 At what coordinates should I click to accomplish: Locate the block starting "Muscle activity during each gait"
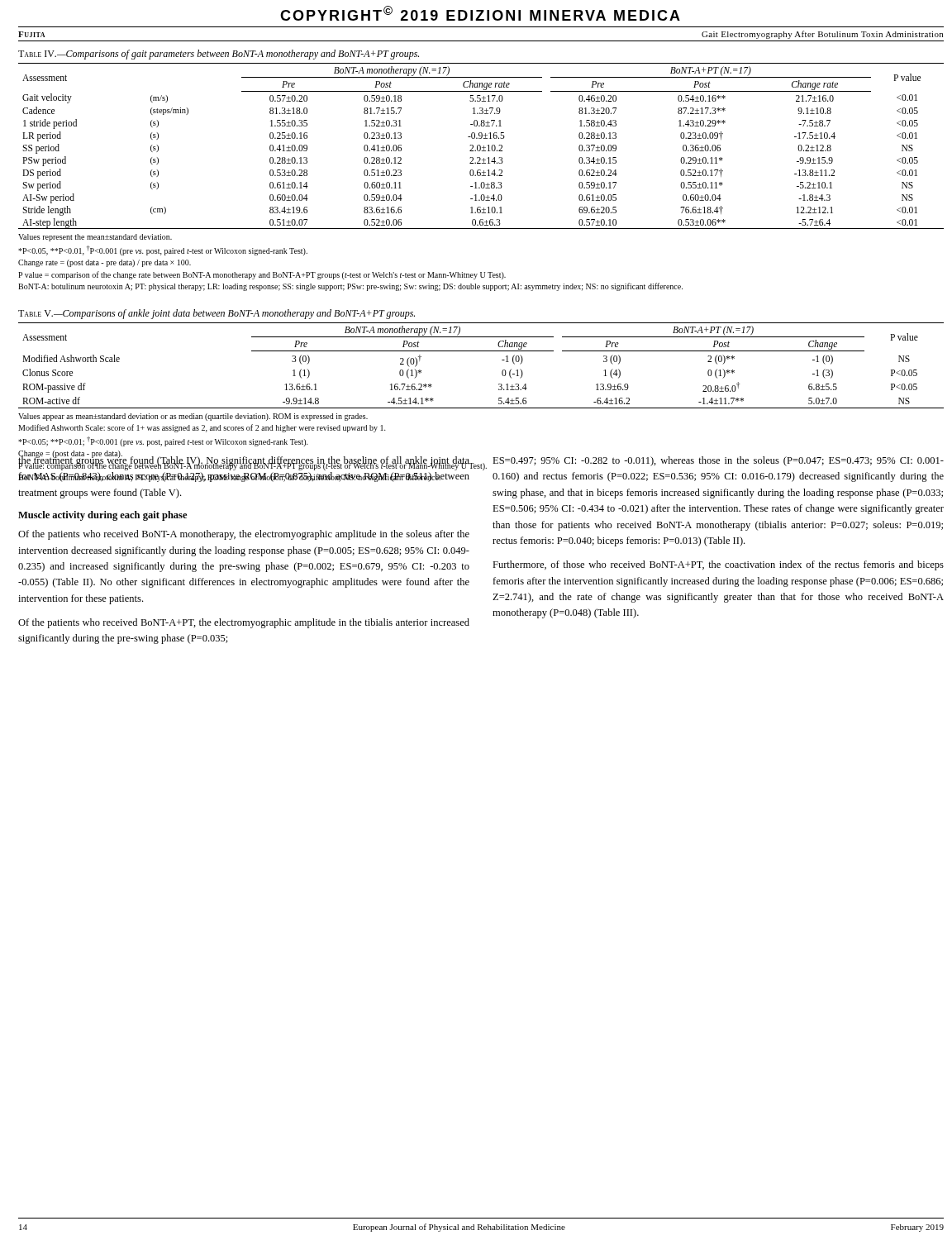pos(103,515)
